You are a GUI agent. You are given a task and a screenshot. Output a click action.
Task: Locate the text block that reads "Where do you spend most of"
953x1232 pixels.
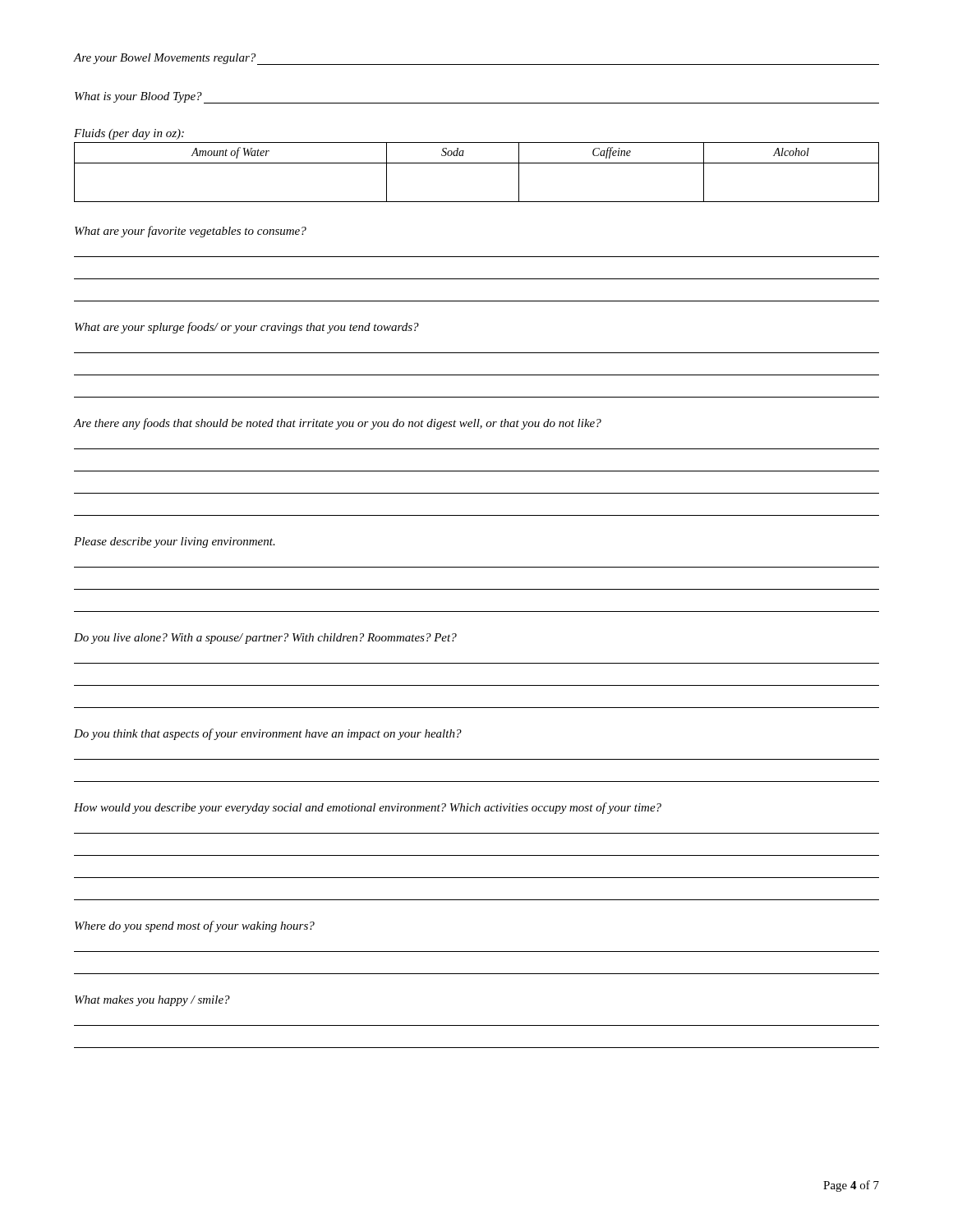[x=476, y=947]
